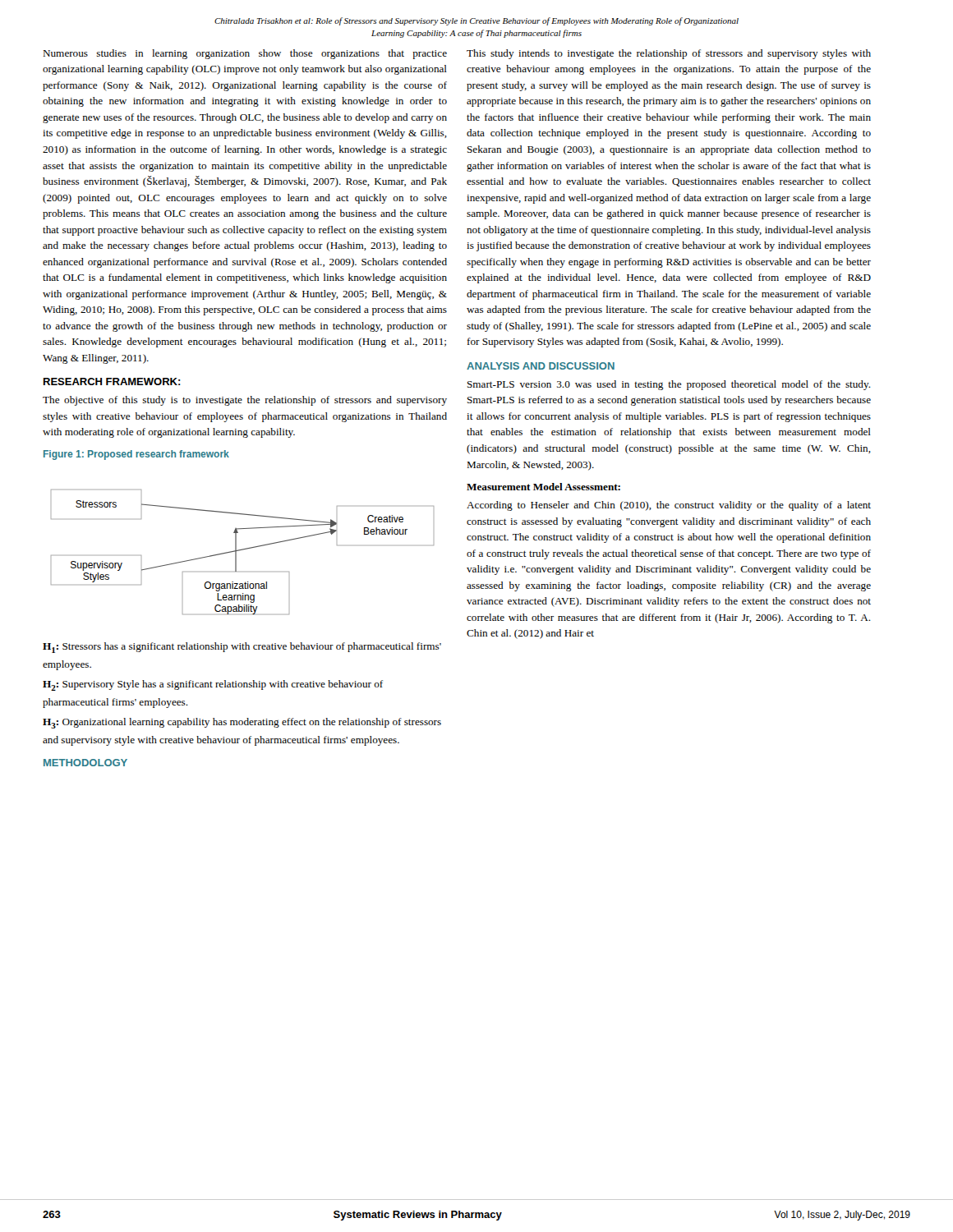Screen dimensions: 1232x953
Task: Point to "RESEARCH FRAMEWORK:"
Action: coord(112,382)
